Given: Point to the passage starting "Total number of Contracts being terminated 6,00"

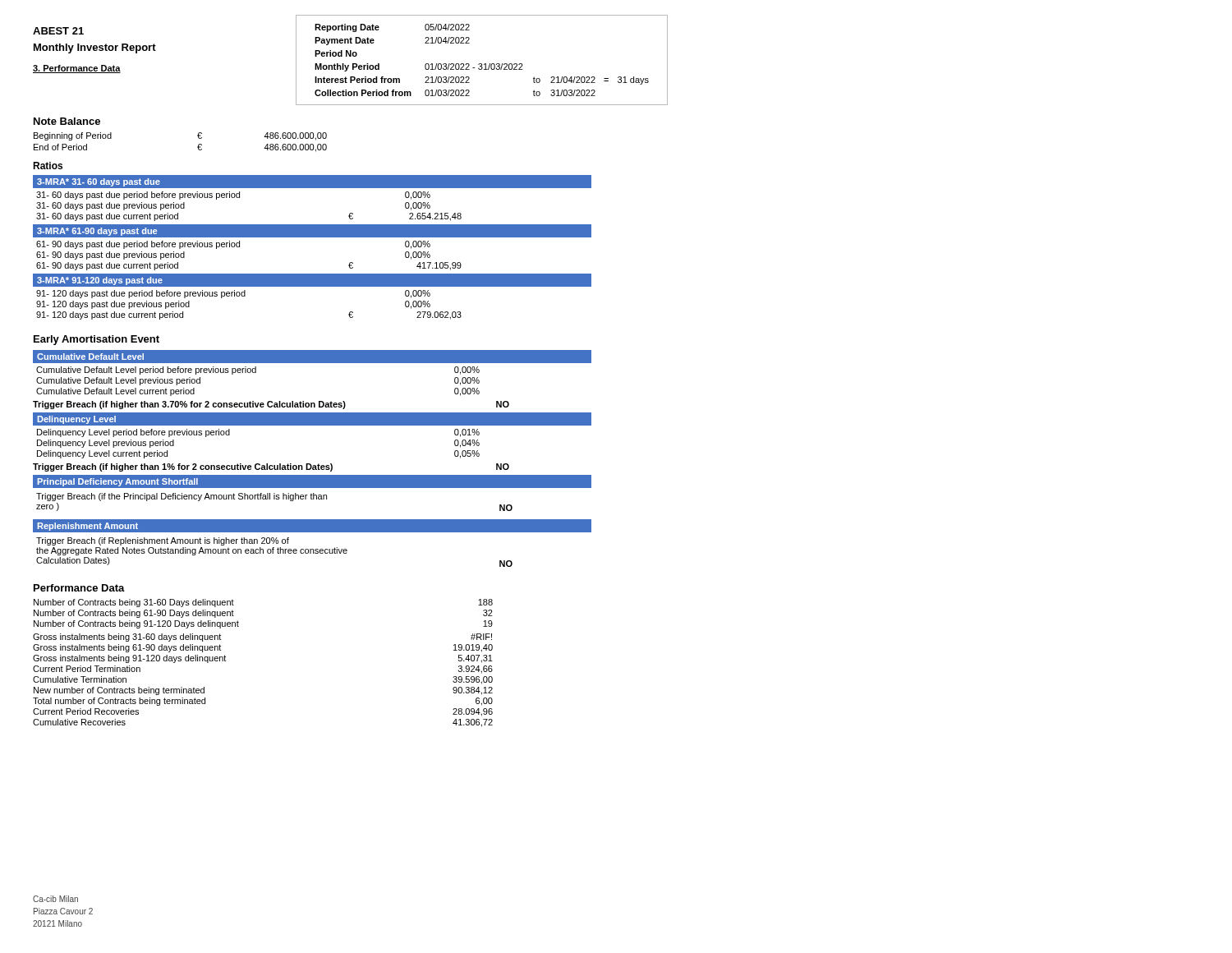Looking at the screenshot, I should (120, 702).
